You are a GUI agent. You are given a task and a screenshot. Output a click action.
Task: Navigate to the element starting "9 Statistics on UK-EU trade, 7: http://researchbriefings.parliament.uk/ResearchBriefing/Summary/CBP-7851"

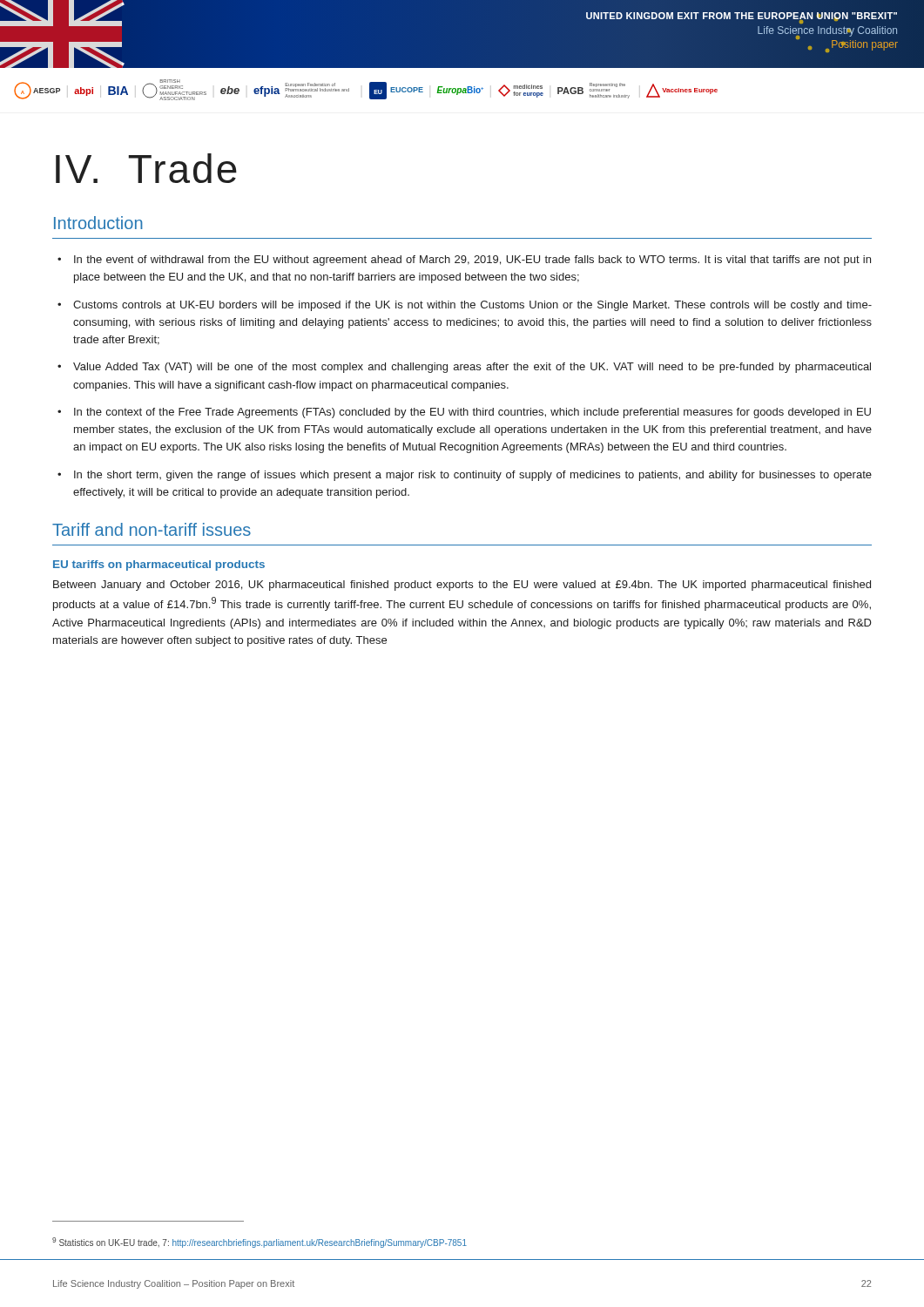tap(260, 1242)
